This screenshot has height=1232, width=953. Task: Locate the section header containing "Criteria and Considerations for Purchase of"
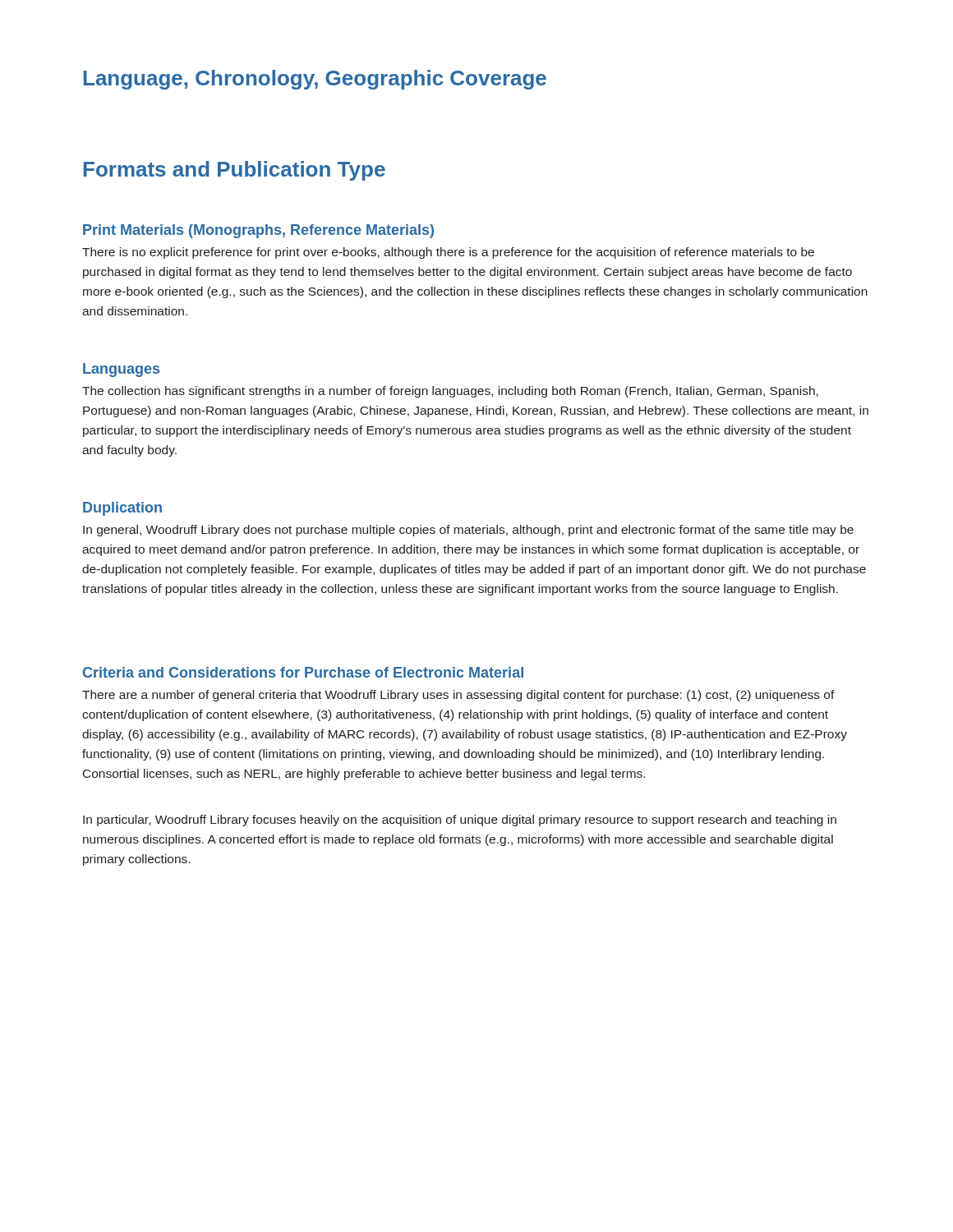coord(303,673)
